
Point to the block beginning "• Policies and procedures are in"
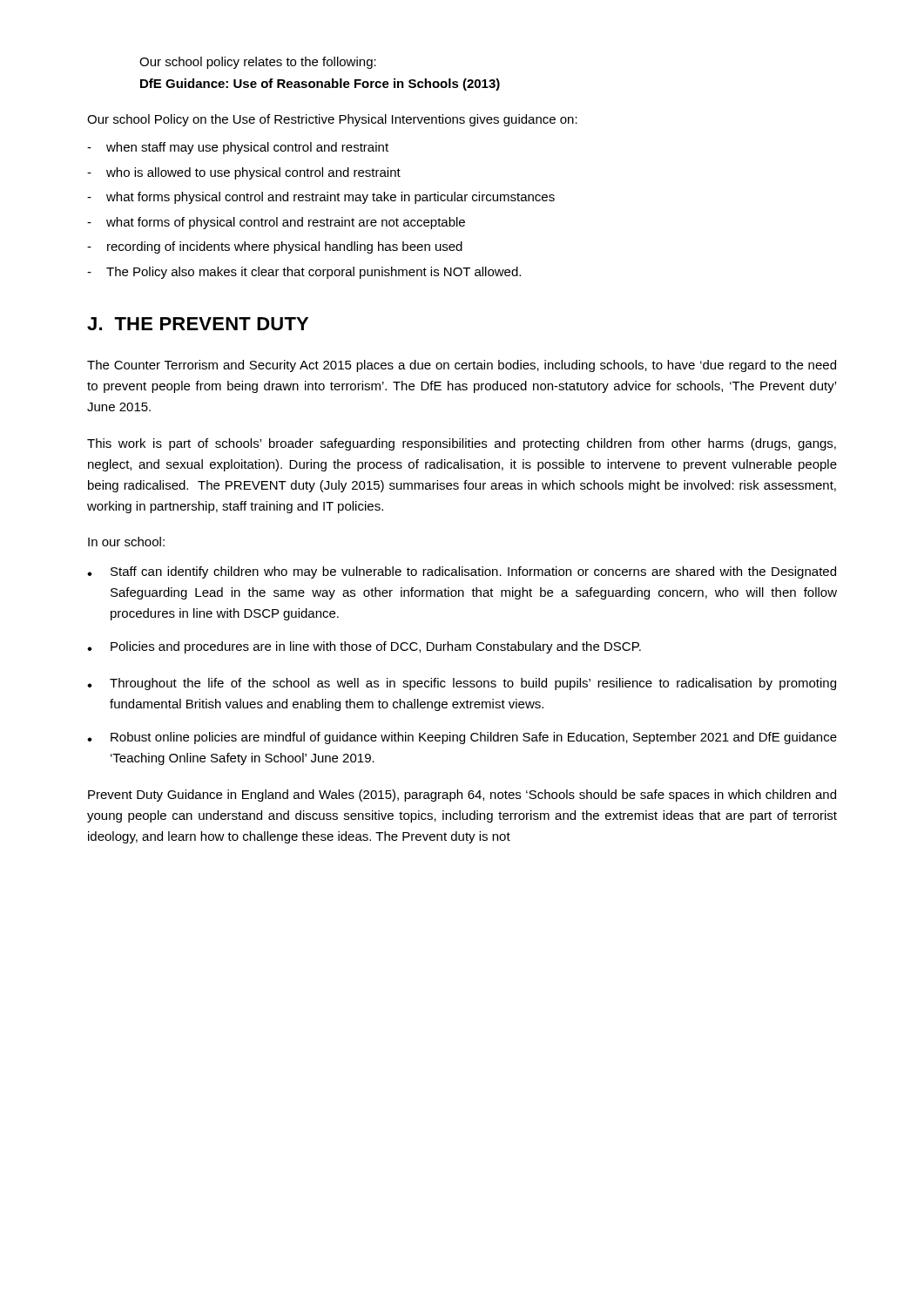coord(462,648)
